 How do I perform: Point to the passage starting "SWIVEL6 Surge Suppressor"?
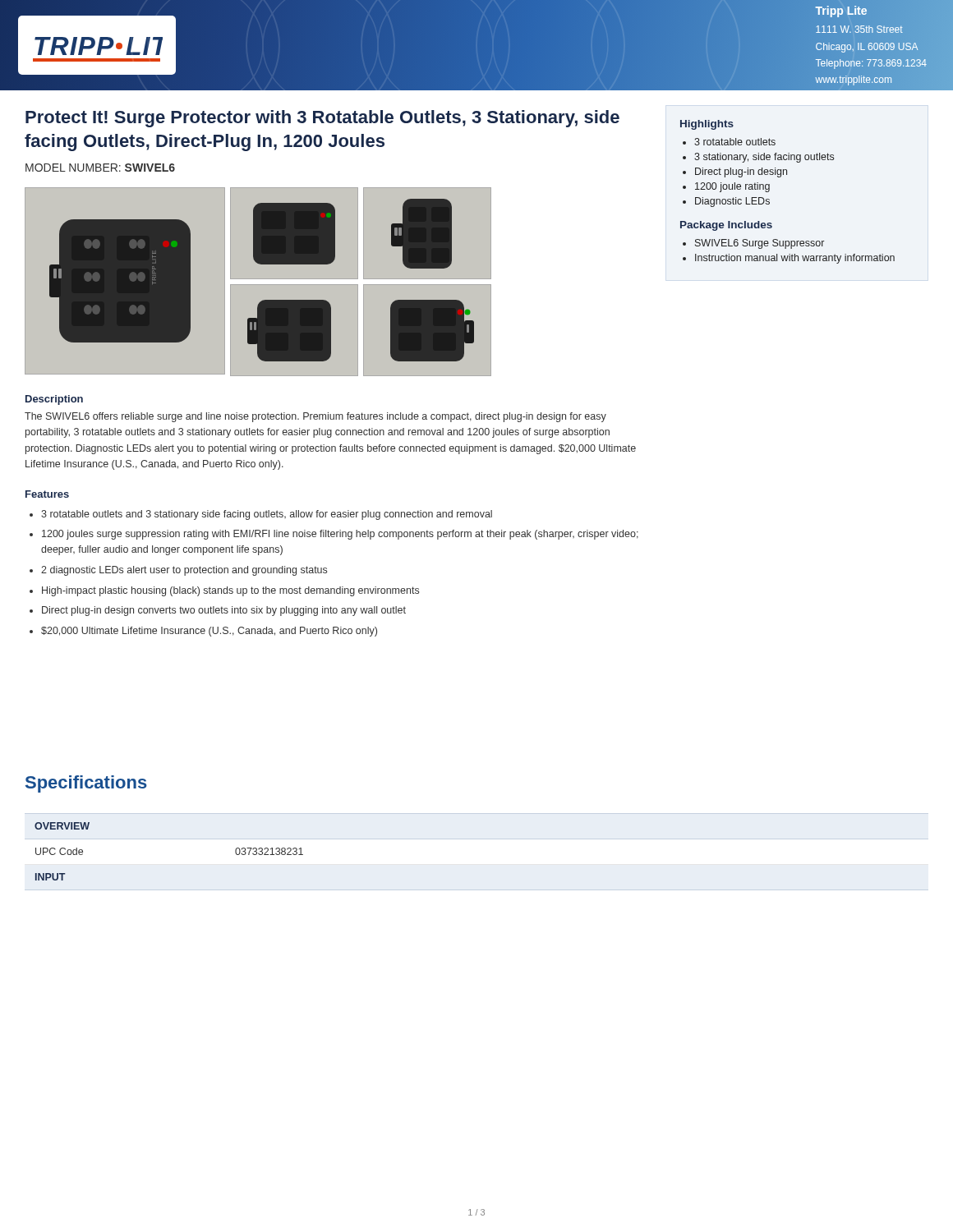click(759, 243)
